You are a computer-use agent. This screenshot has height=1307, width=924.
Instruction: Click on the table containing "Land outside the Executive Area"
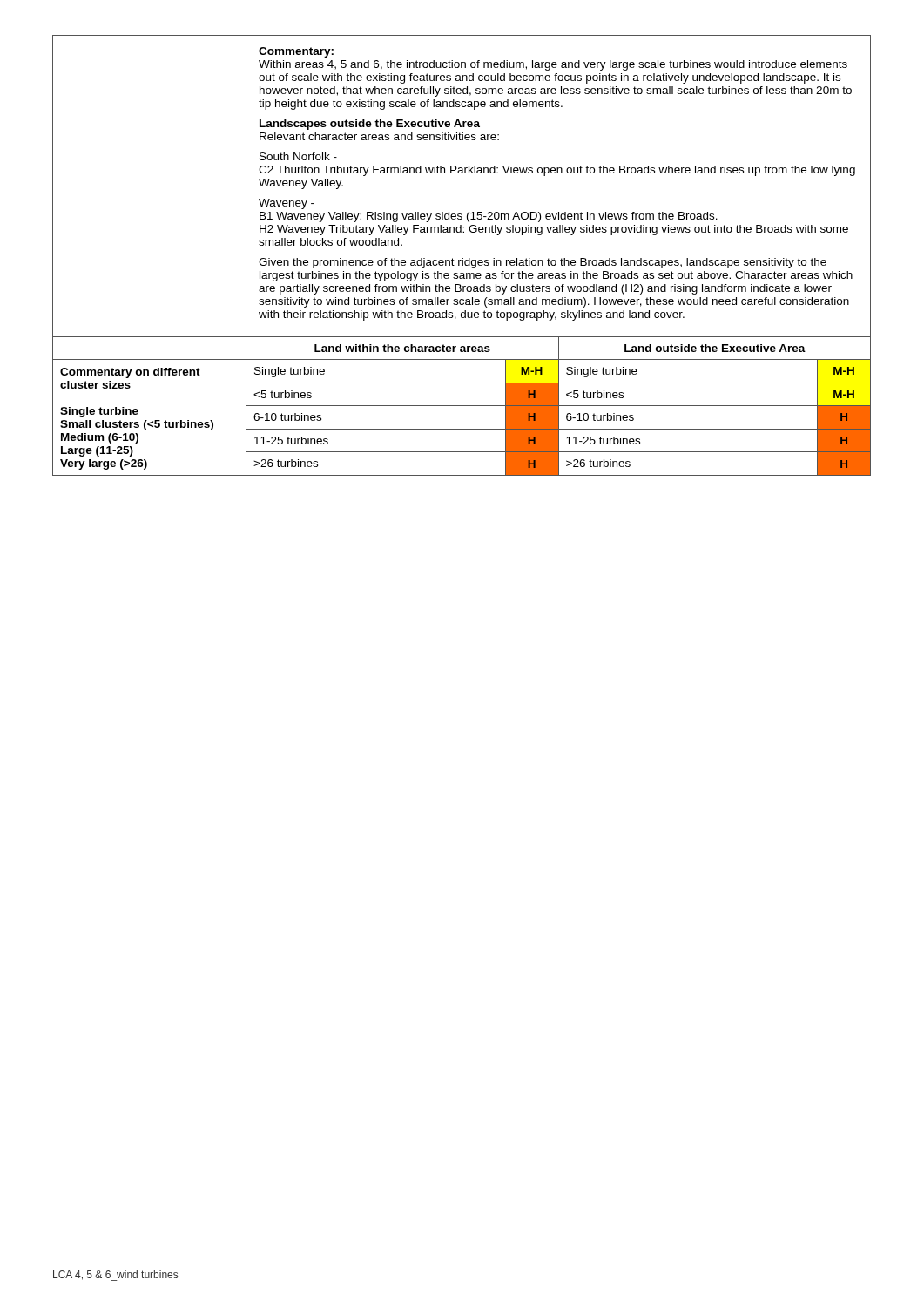[714, 348]
